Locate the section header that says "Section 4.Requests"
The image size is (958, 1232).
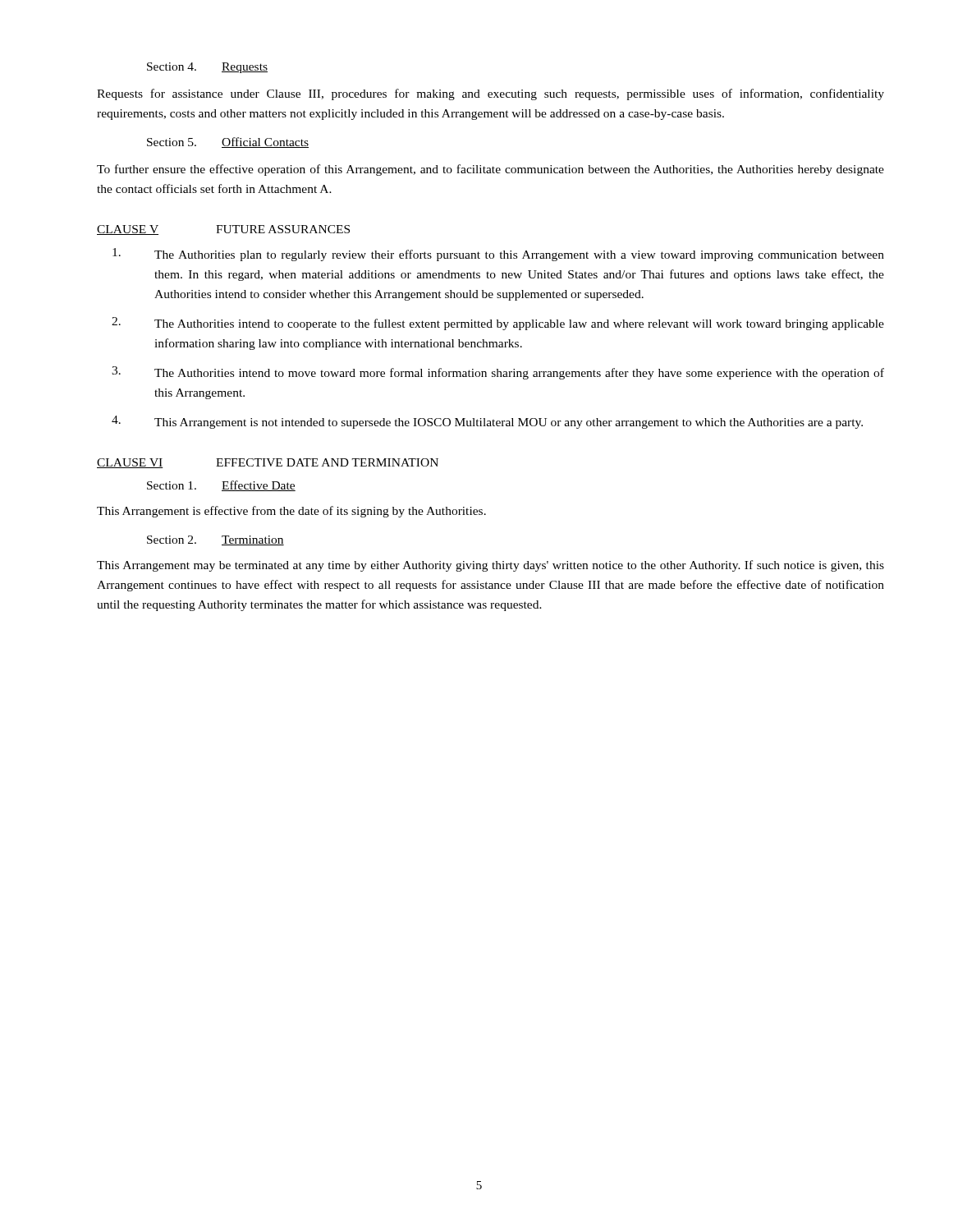(x=170, y=68)
